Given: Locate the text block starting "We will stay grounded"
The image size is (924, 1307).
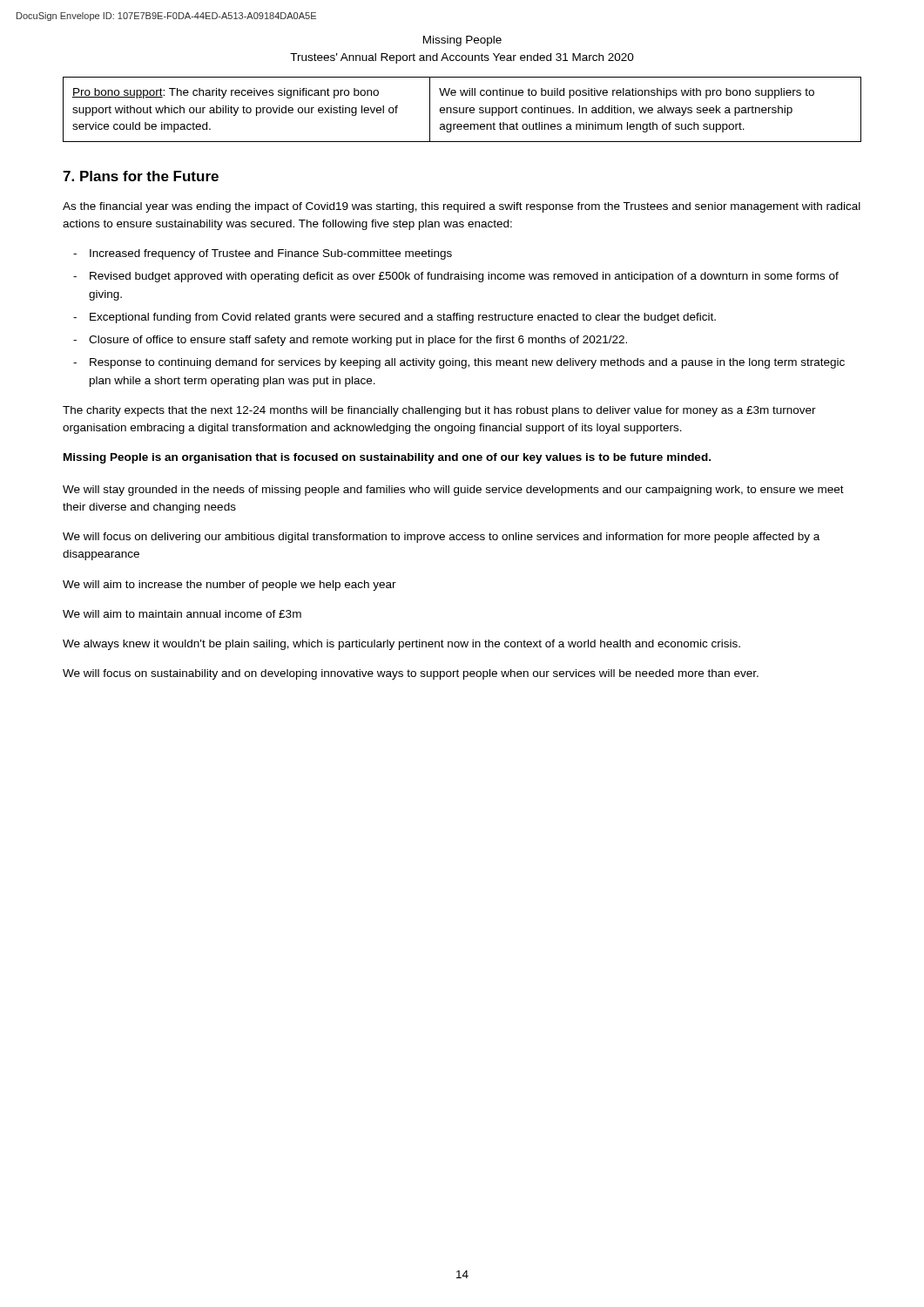Looking at the screenshot, I should (453, 498).
